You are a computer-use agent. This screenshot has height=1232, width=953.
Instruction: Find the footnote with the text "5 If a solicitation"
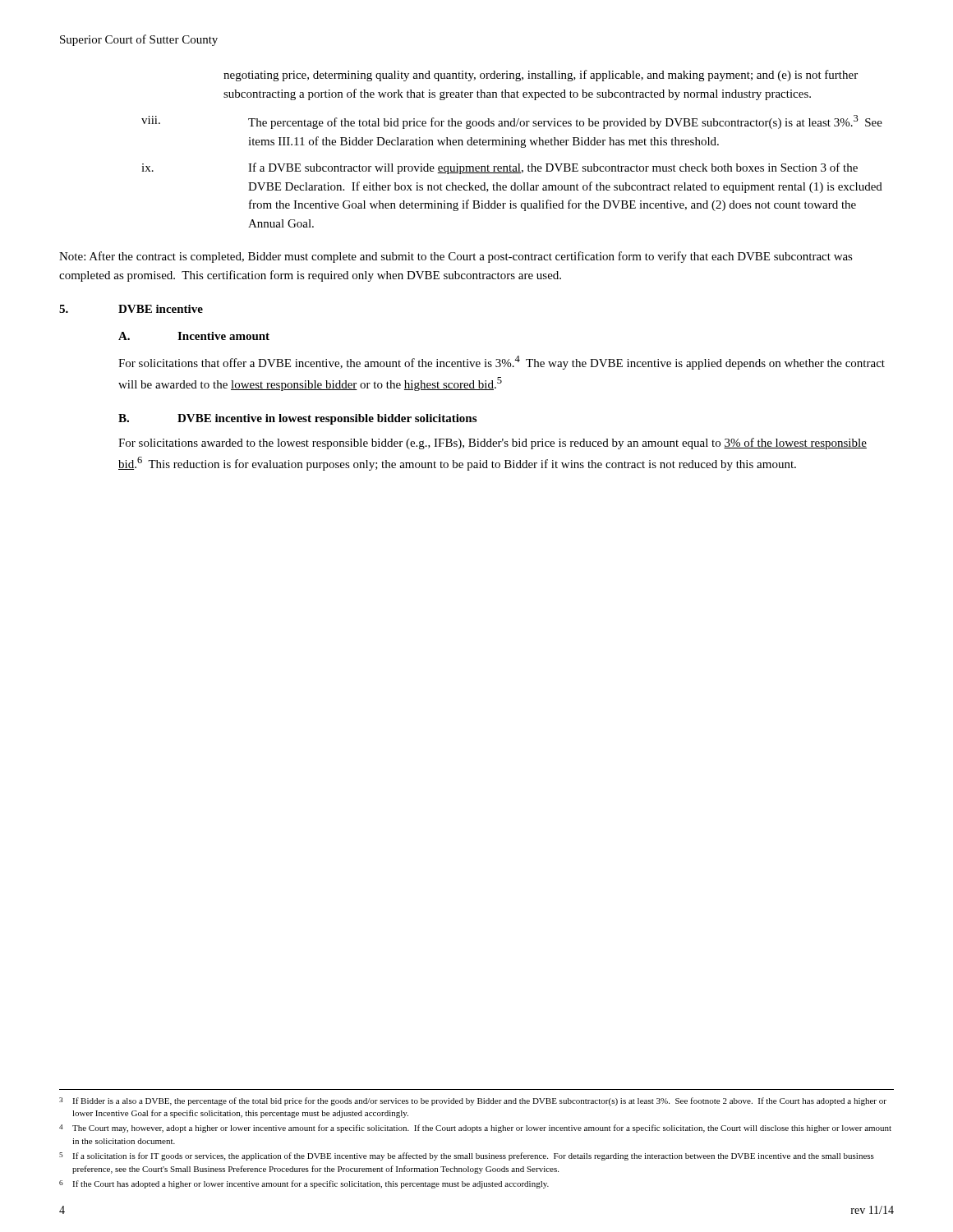pos(476,1163)
